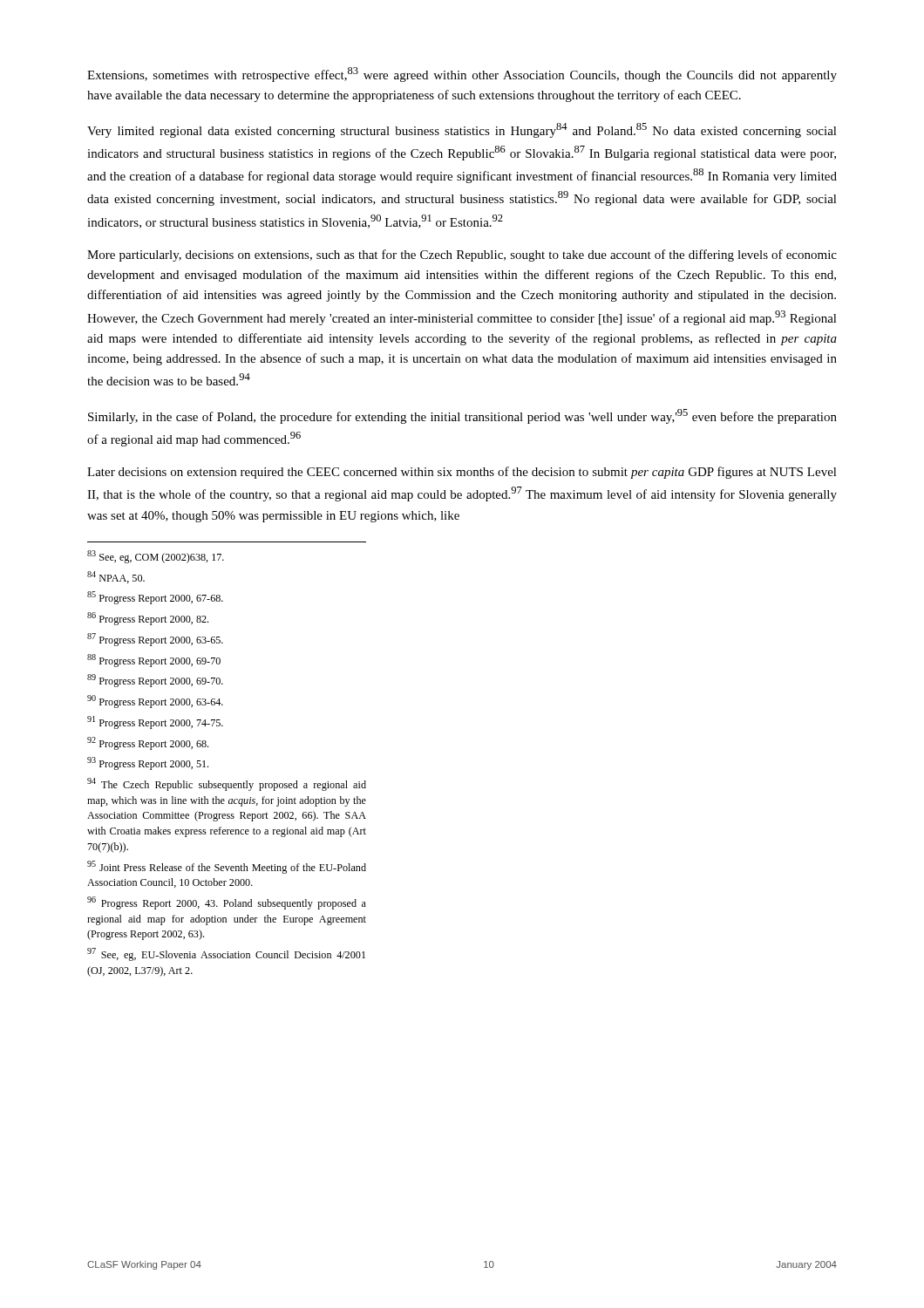This screenshot has height=1308, width=924.
Task: Where does it say "87 Progress Report 2000, 63-65."?
Action: pos(155,639)
